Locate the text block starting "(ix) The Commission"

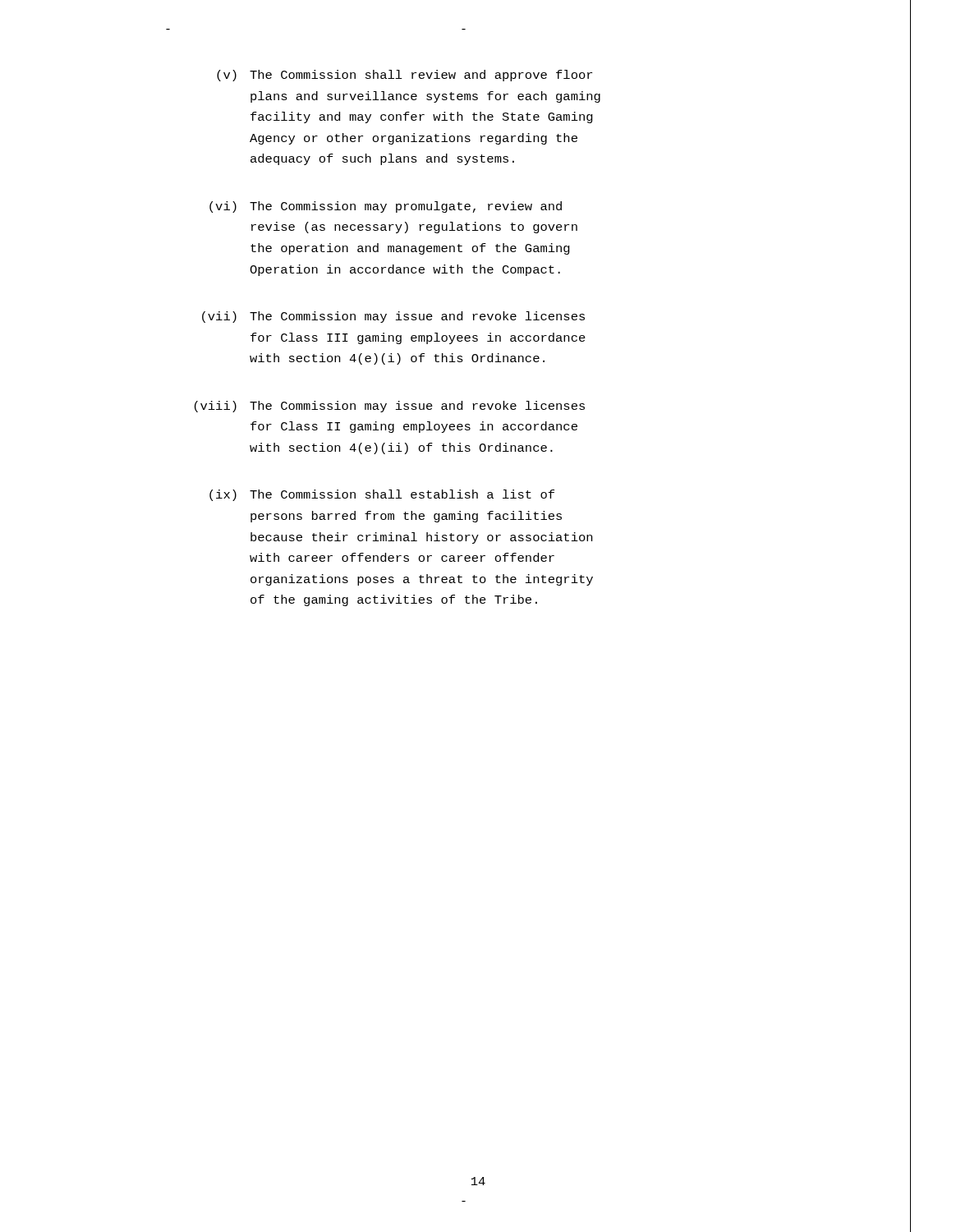379,549
